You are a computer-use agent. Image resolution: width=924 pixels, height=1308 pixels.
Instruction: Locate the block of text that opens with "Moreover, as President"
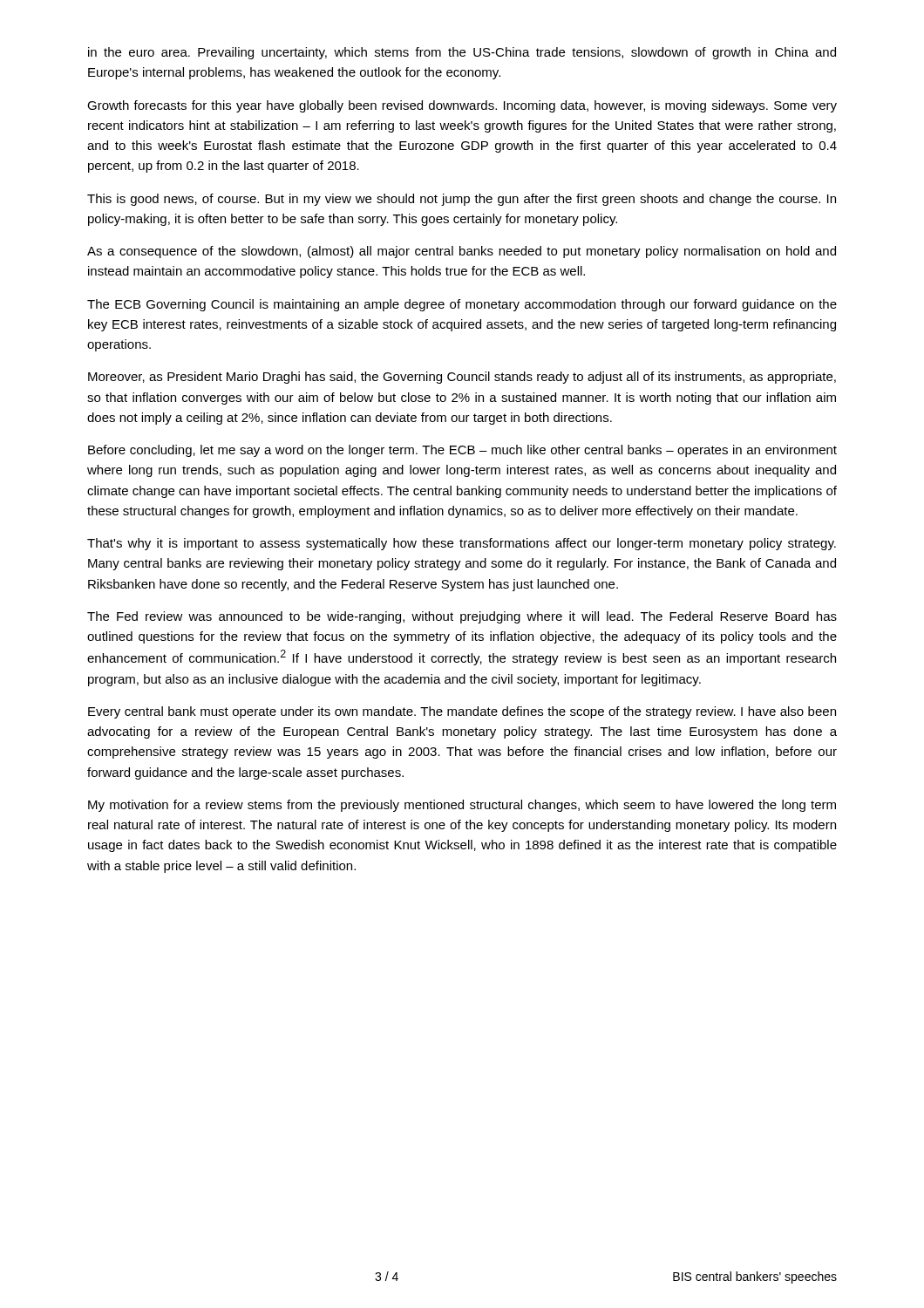[x=462, y=397]
